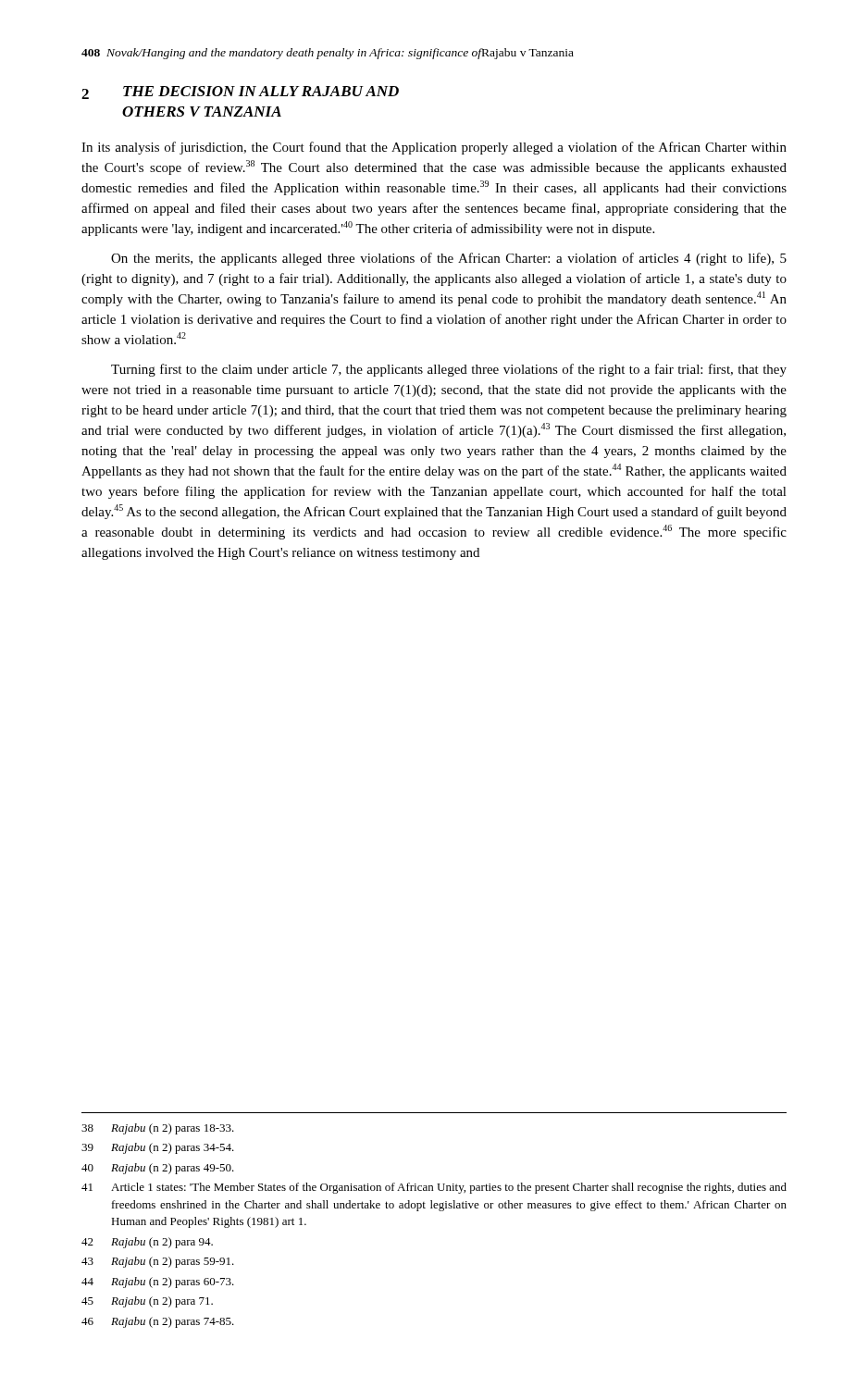Find the text block with the text "Turning first to the claim under article 7,"
This screenshot has height=1388, width=868.
434,461
